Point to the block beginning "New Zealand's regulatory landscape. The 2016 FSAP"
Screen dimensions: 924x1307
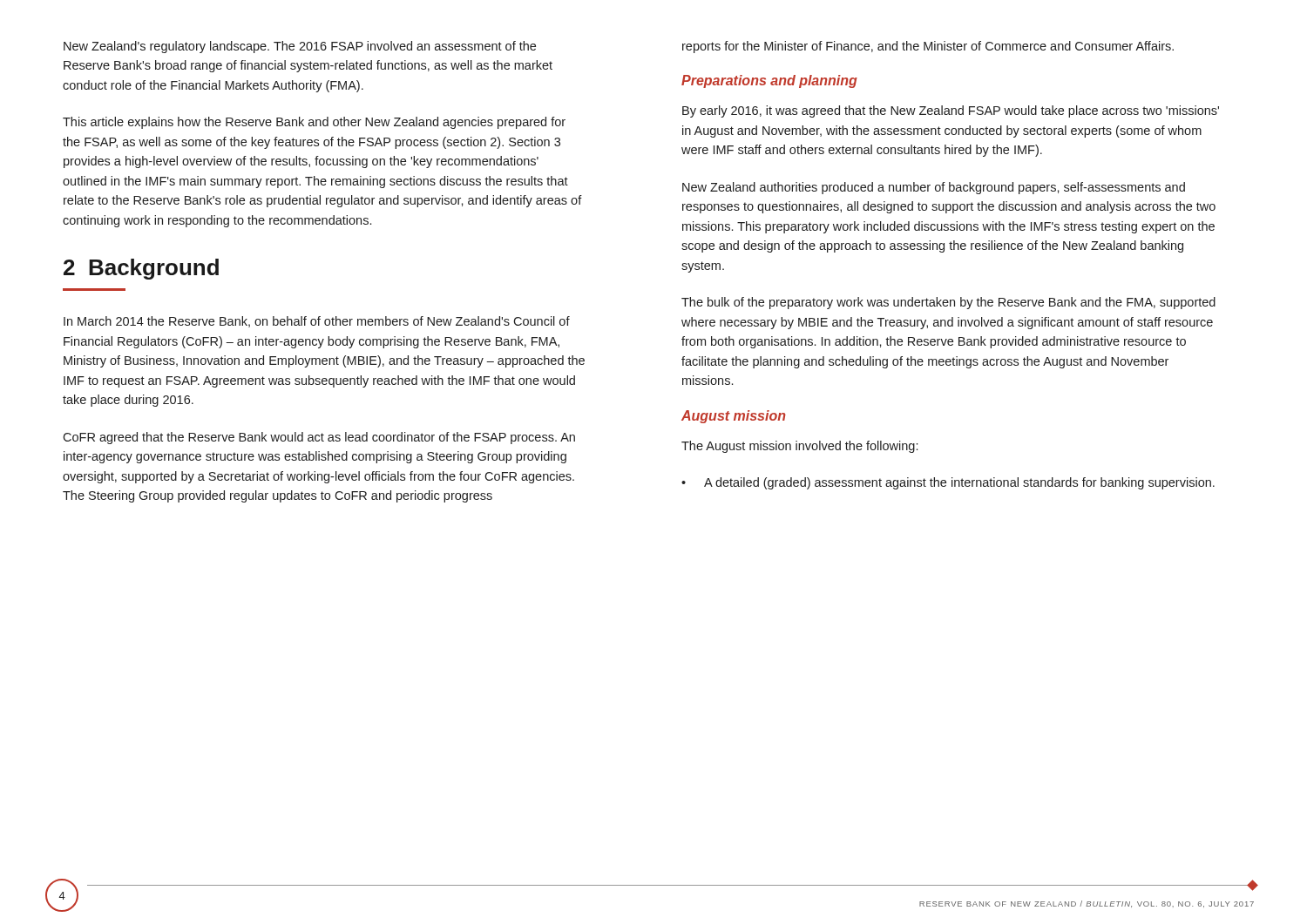click(x=308, y=66)
